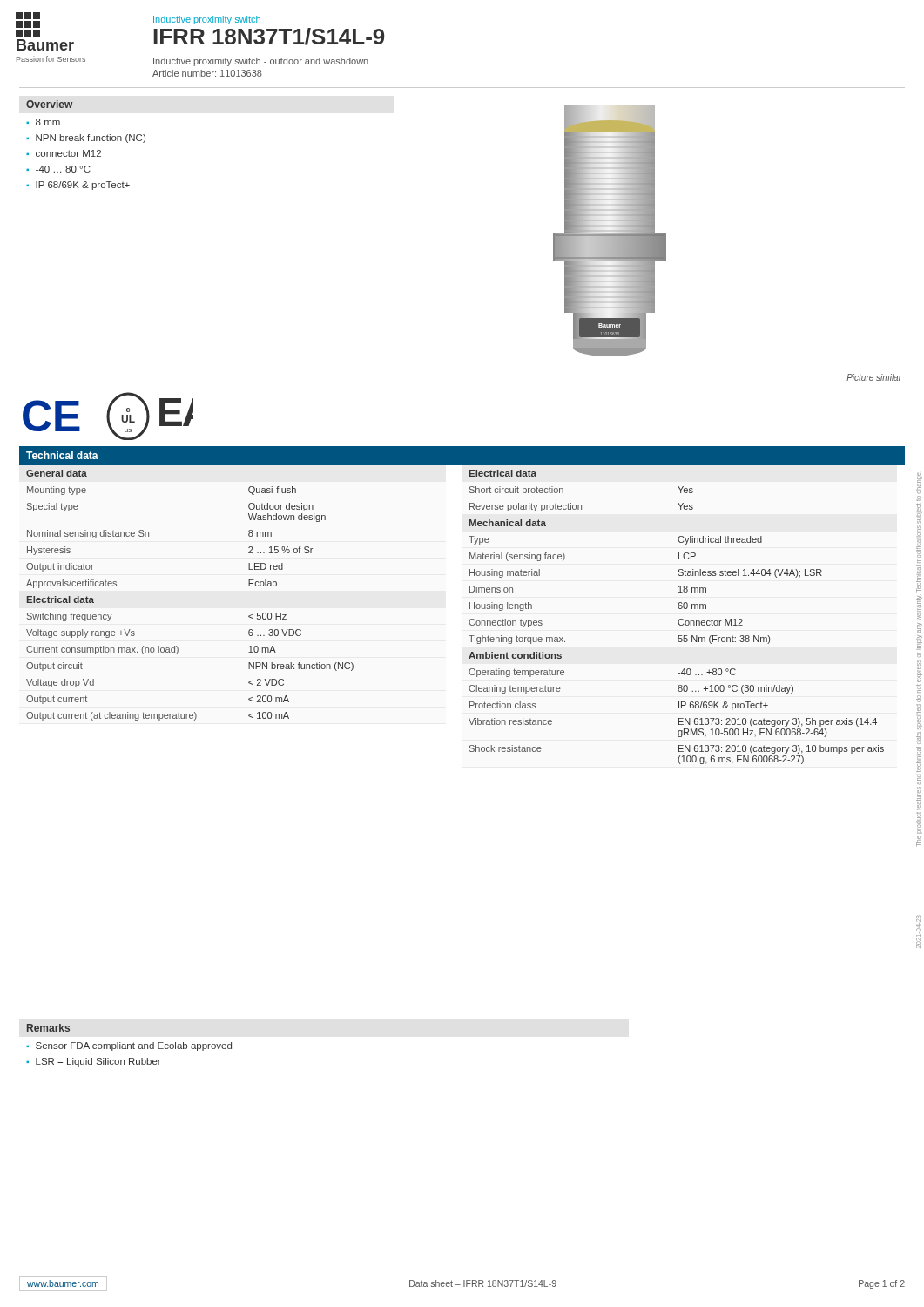The width and height of the screenshot is (924, 1307).
Task: Locate the table with the text "Current consumption max. (no"
Action: pos(233,595)
